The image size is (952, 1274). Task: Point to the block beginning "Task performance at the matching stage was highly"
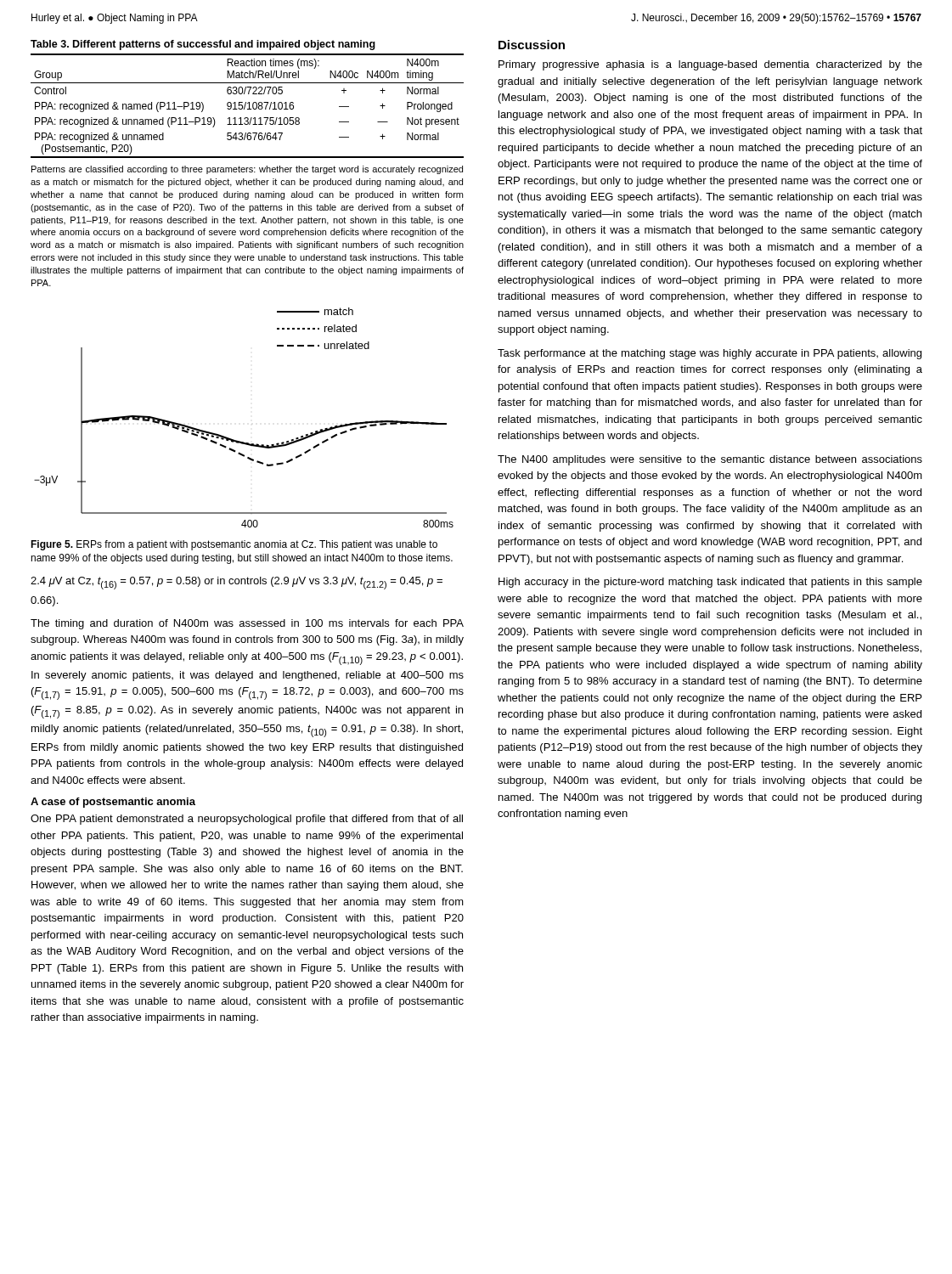click(710, 394)
